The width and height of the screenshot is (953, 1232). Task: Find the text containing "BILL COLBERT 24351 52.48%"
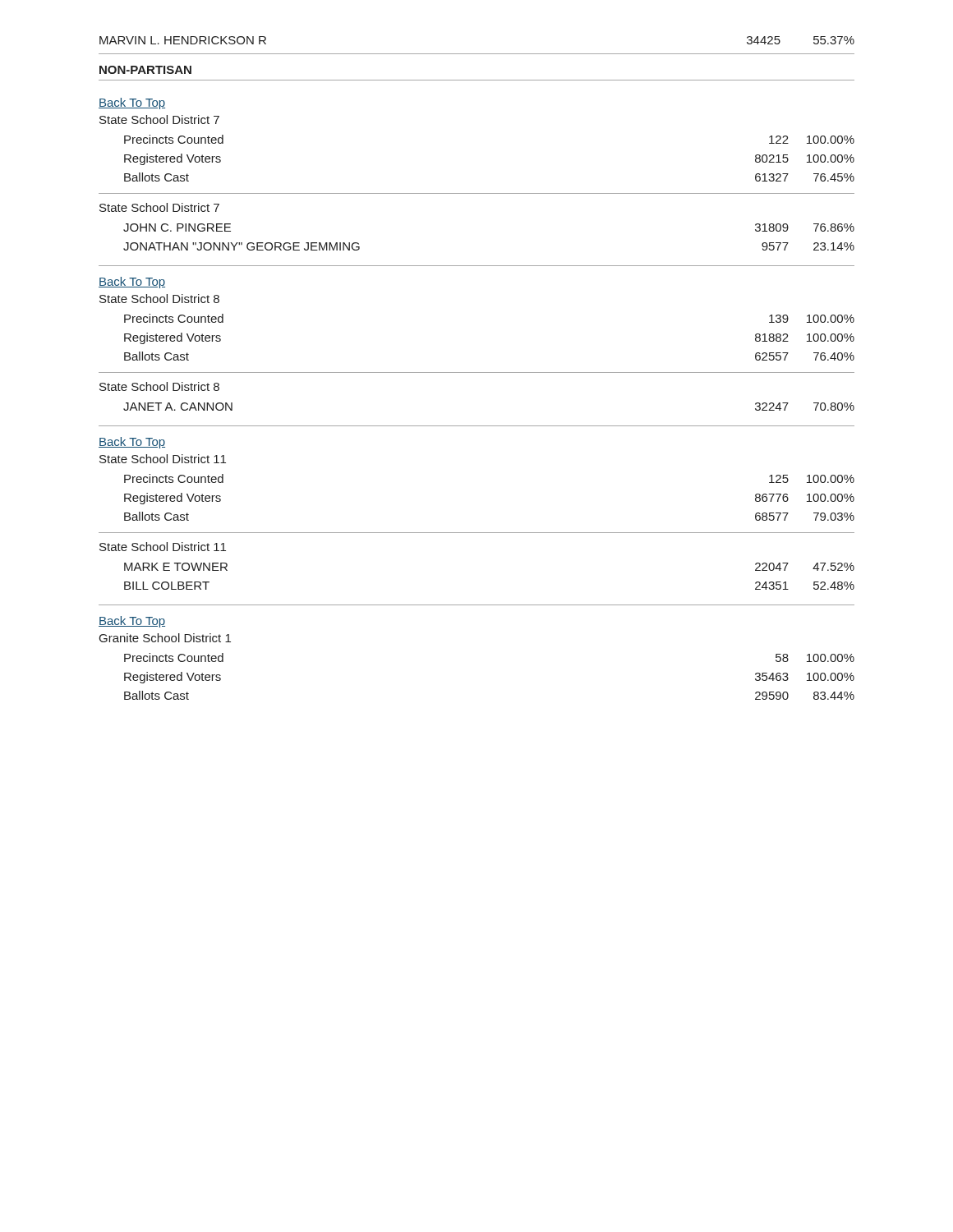[x=165, y=583]
